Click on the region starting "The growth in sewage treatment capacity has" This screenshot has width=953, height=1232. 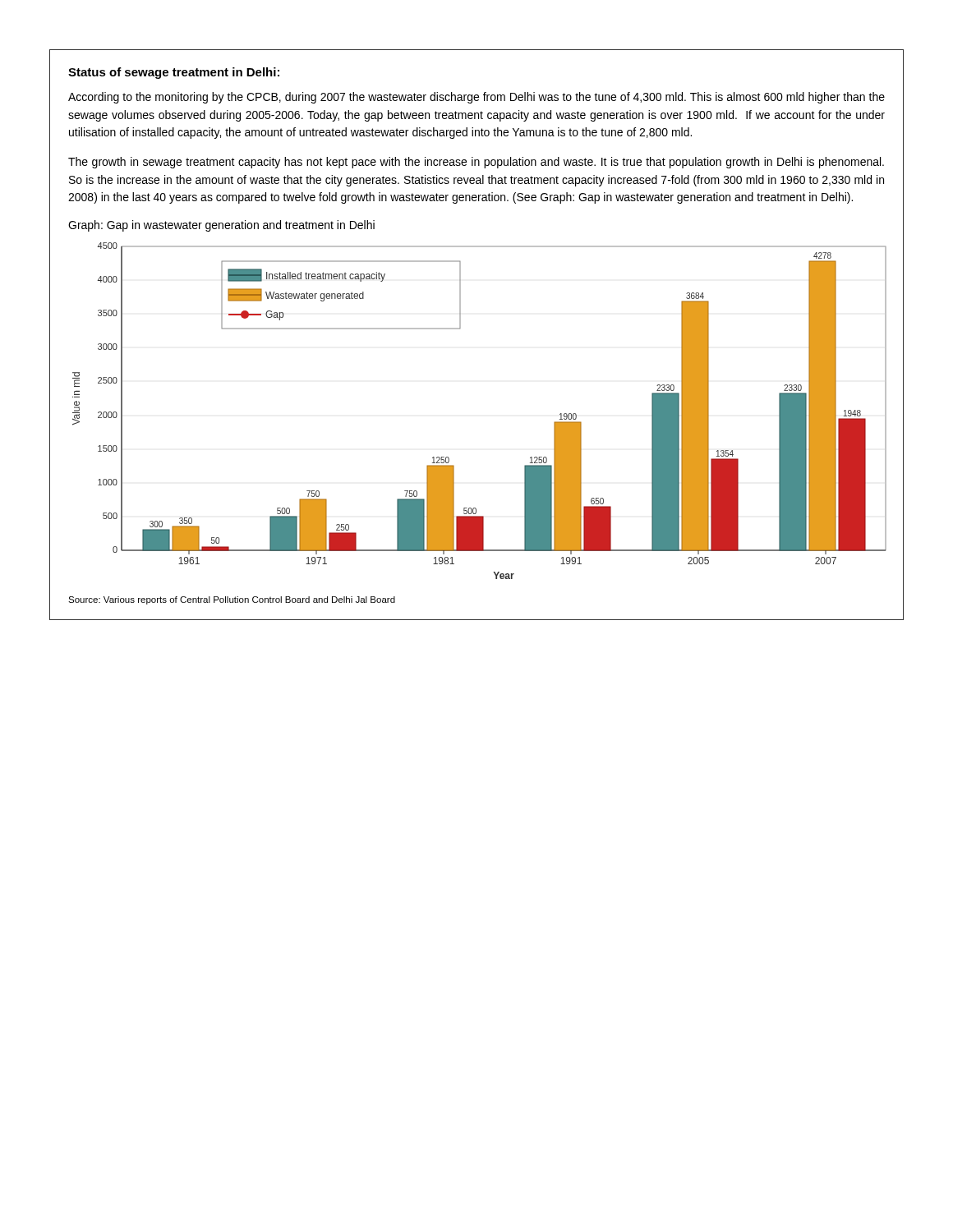click(476, 180)
